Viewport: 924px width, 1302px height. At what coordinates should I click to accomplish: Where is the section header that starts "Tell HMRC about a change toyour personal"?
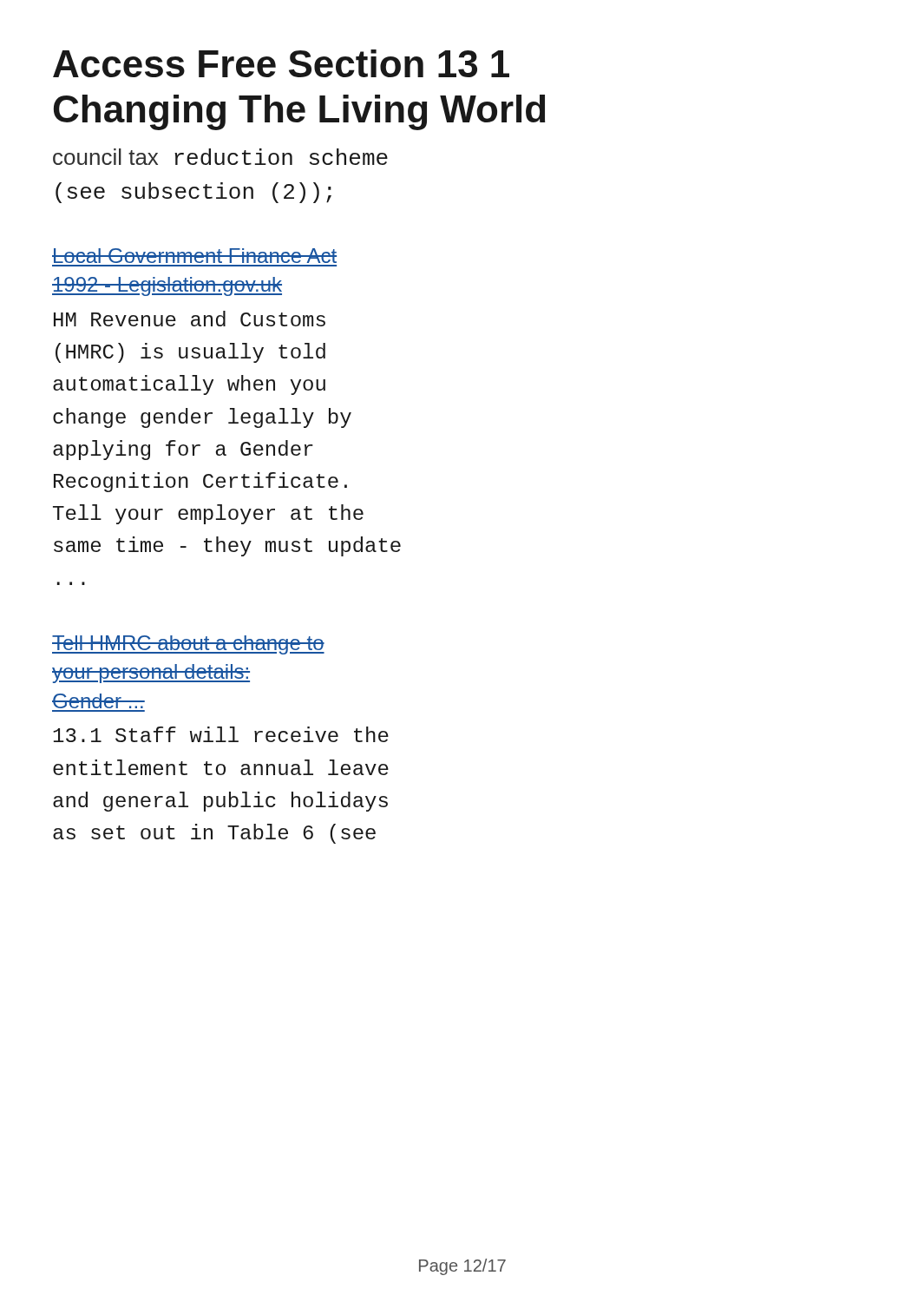pyautogui.click(x=188, y=645)
